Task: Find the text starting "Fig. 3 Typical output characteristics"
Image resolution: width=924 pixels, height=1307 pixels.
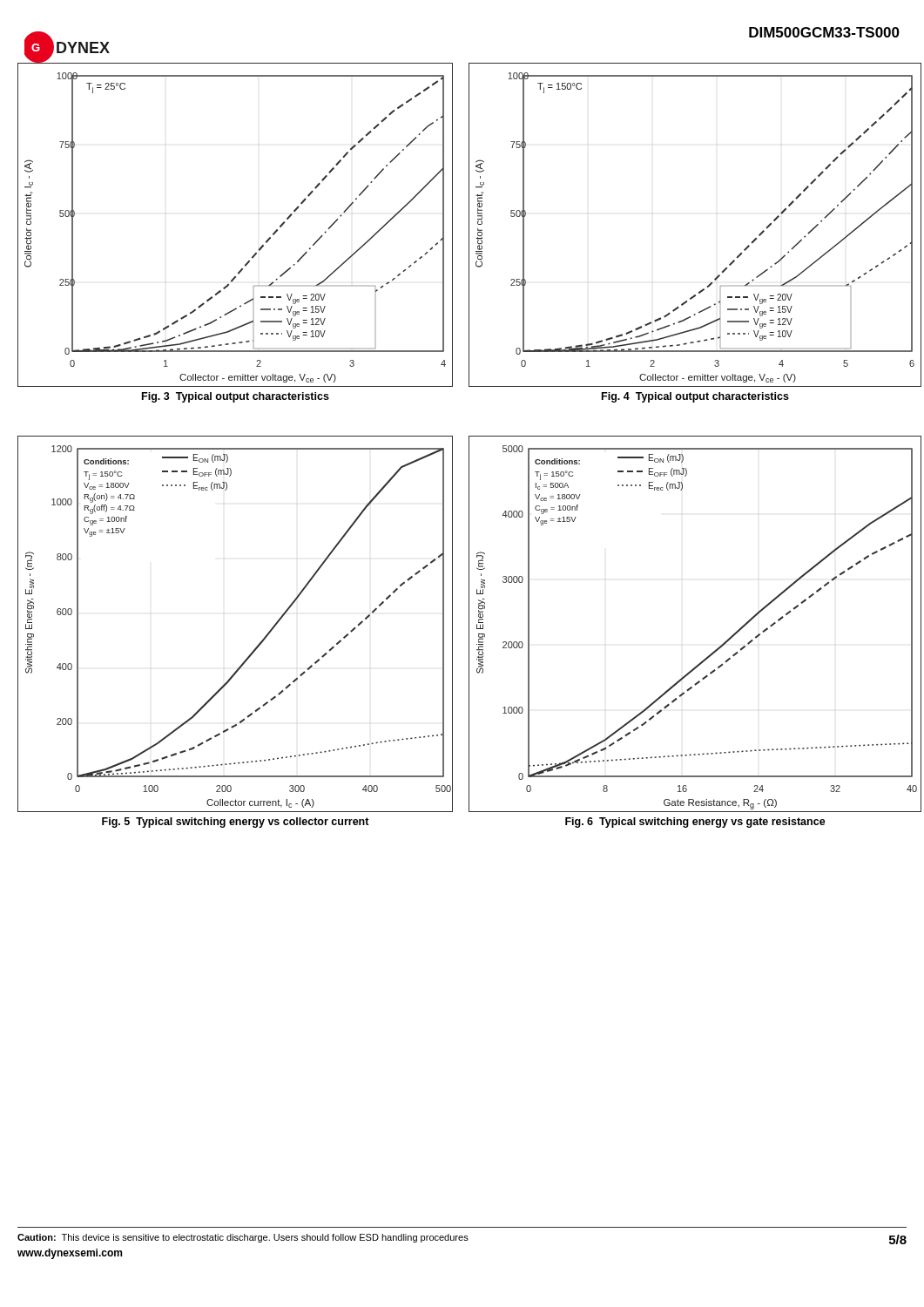Action: (235, 396)
